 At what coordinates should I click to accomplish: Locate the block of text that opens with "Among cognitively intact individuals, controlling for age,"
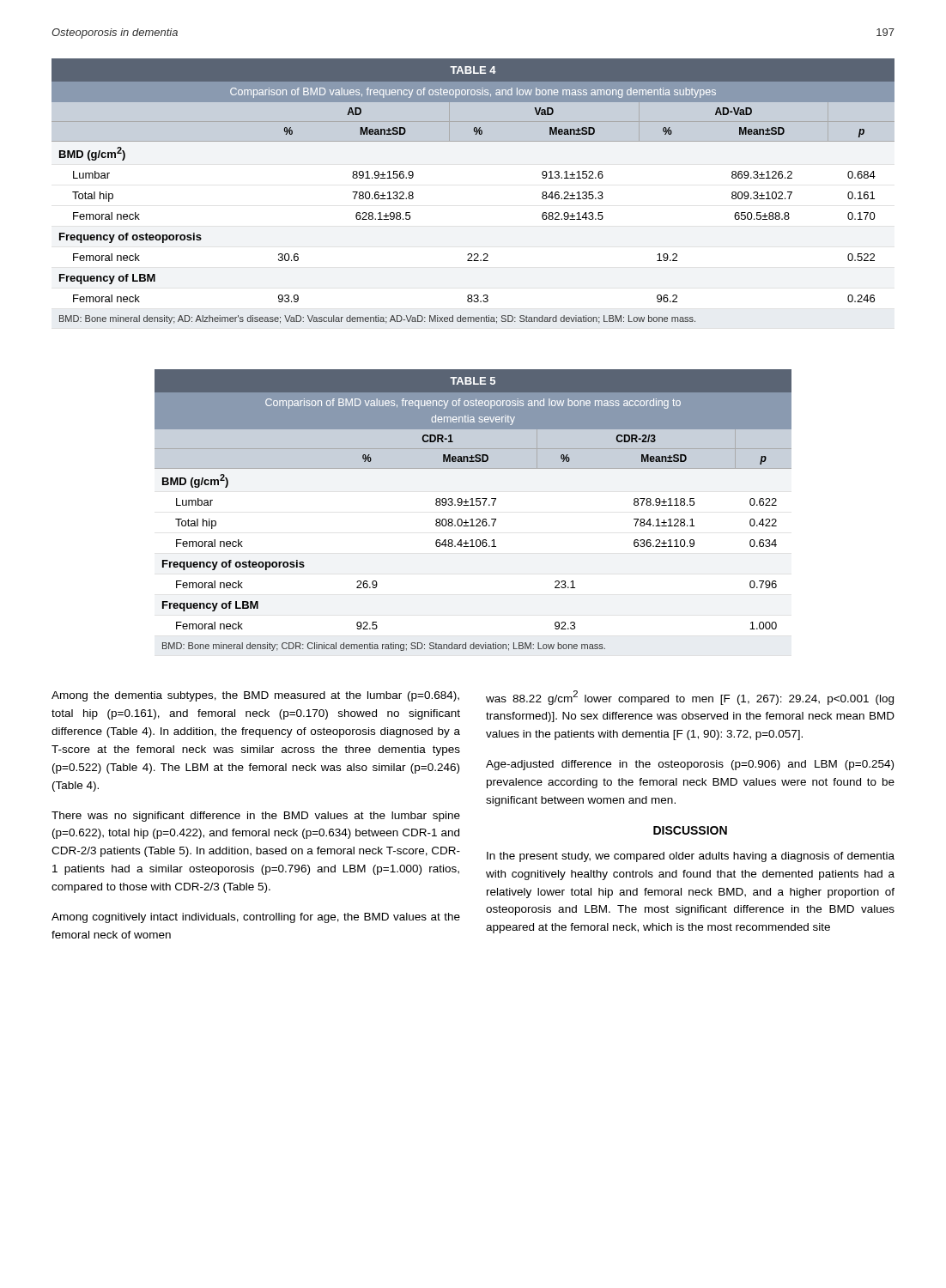click(256, 926)
